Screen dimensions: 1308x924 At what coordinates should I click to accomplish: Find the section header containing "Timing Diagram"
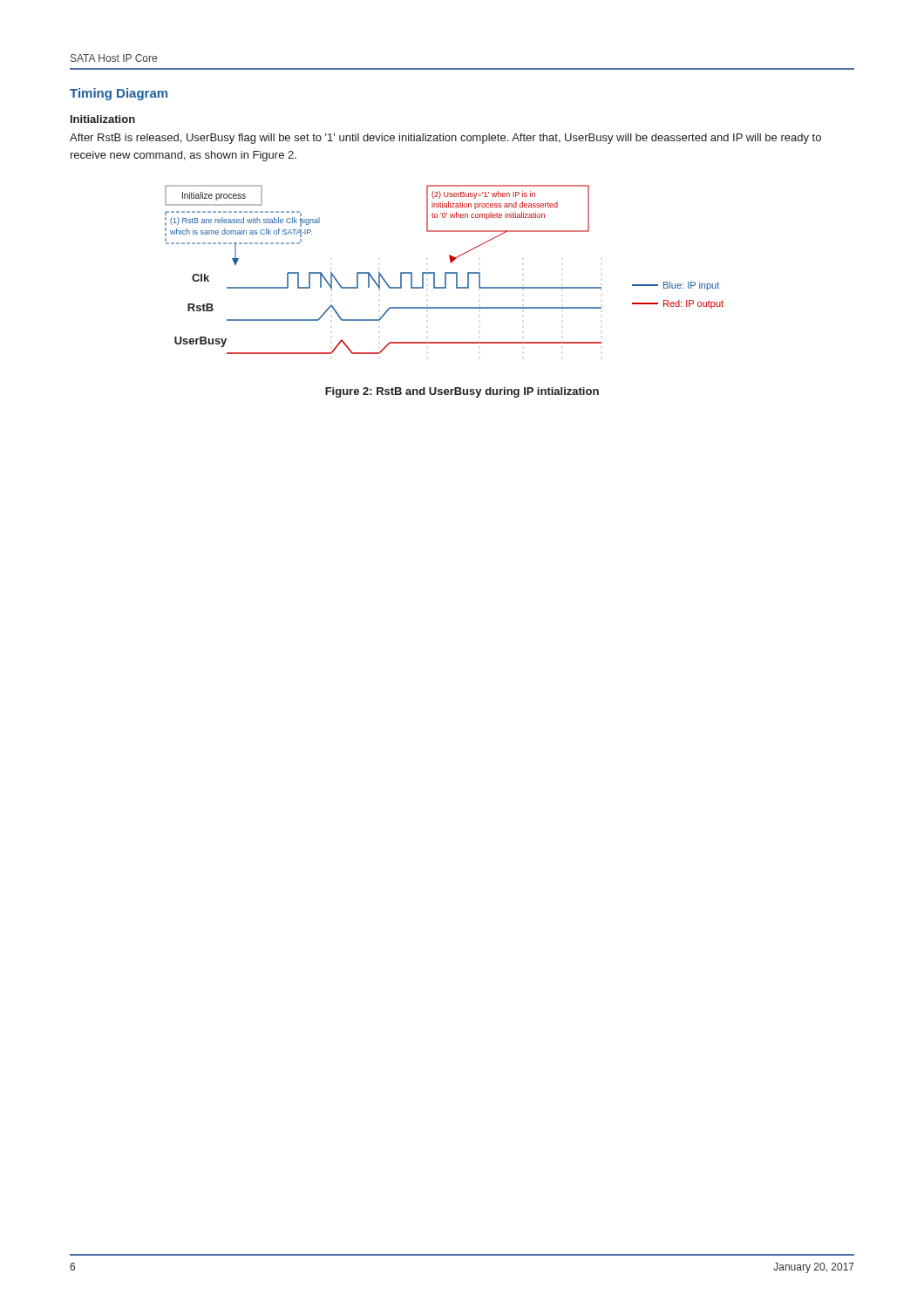click(119, 93)
